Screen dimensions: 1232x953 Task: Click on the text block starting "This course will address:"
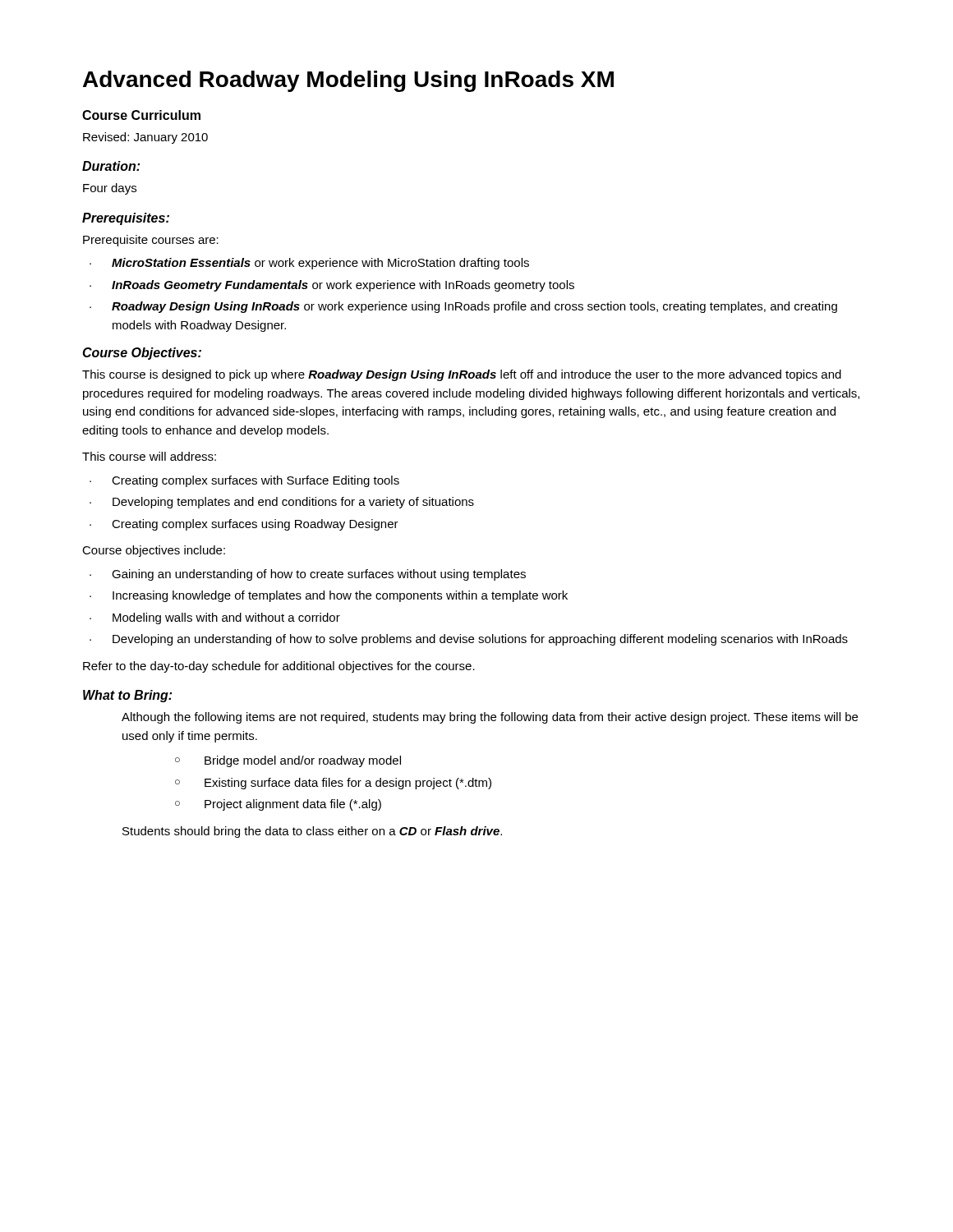coord(150,456)
